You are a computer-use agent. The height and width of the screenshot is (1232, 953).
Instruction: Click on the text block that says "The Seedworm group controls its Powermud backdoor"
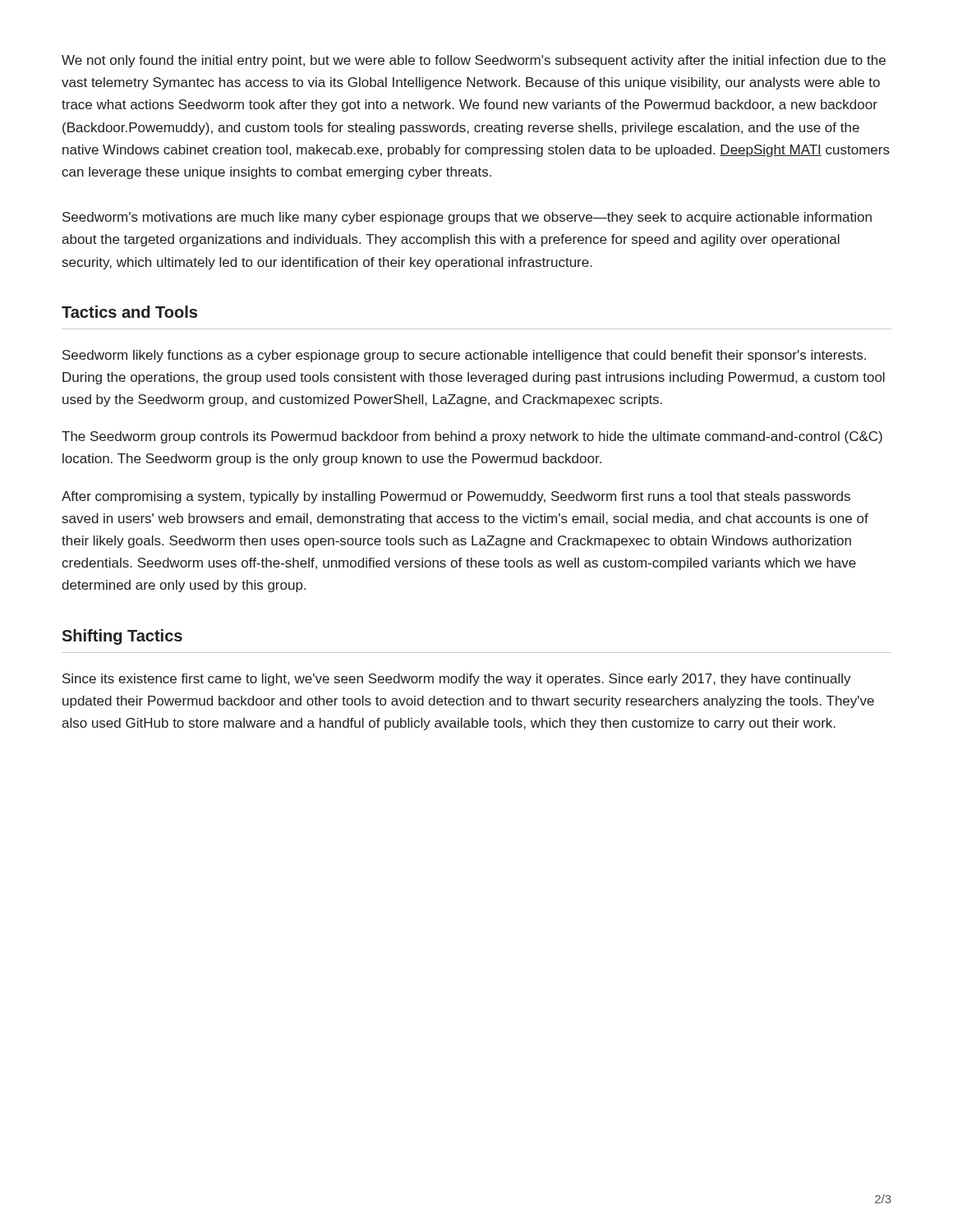472,448
